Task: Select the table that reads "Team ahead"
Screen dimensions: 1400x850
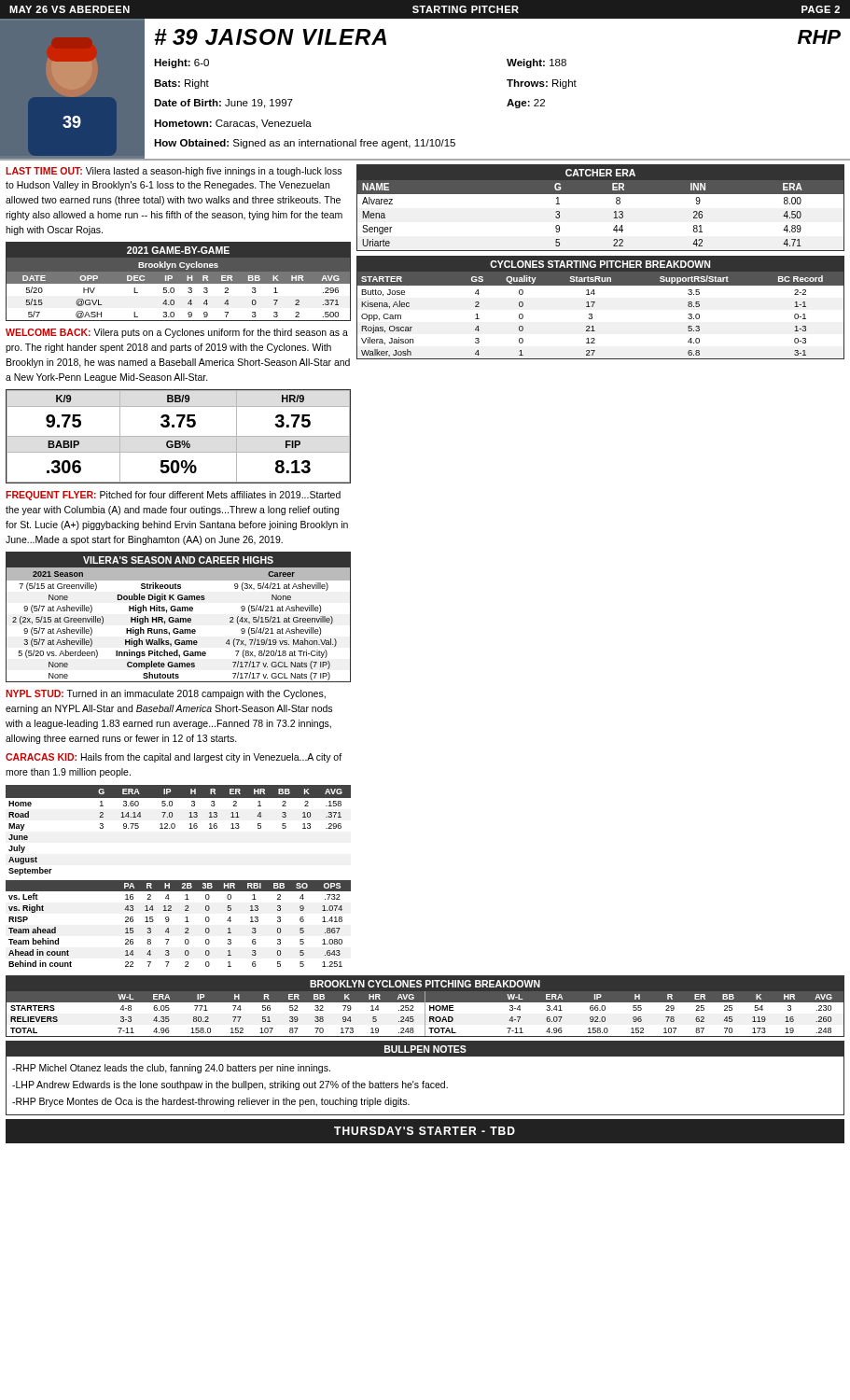Action: [178, 925]
